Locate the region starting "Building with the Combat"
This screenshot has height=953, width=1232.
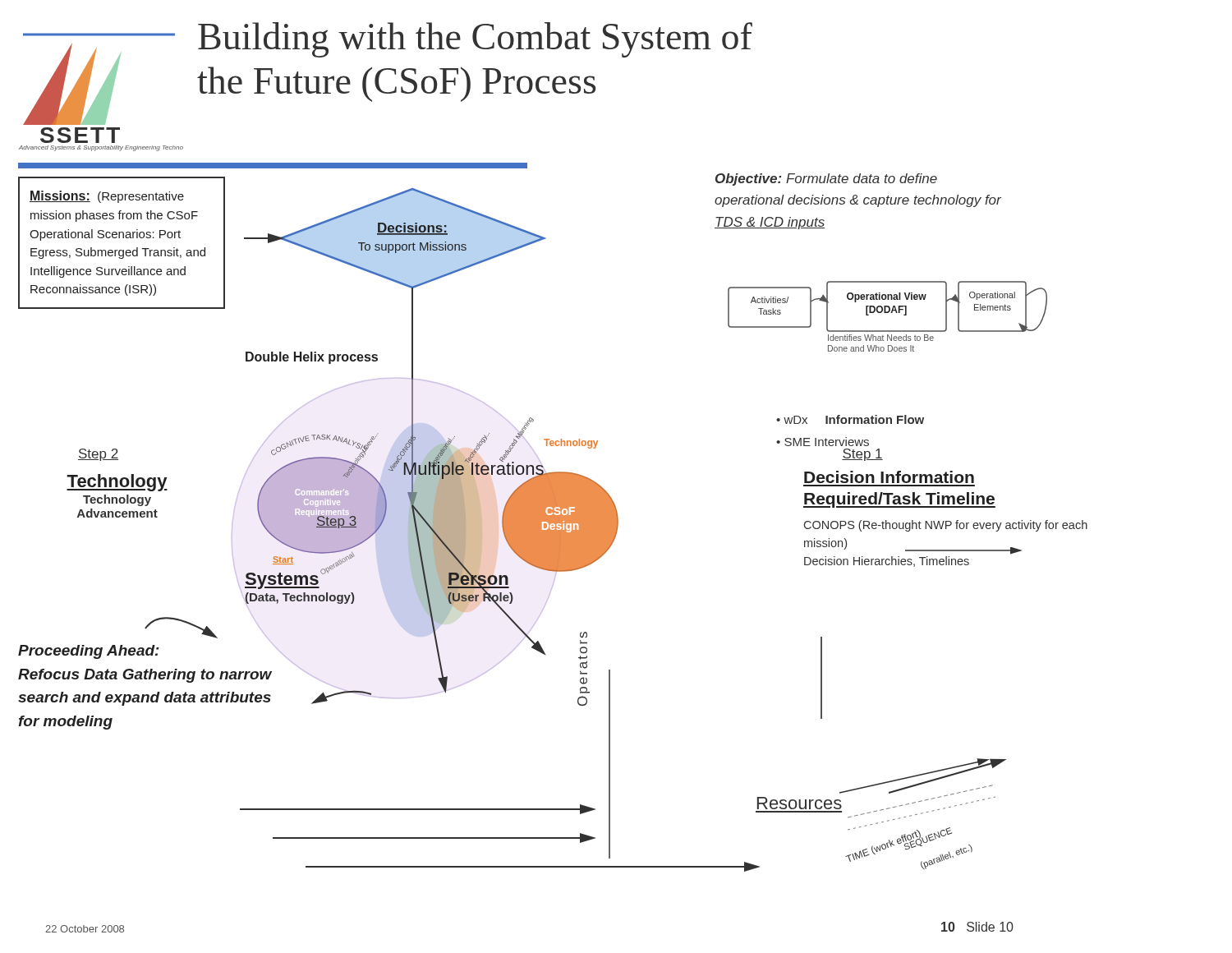click(475, 59)
